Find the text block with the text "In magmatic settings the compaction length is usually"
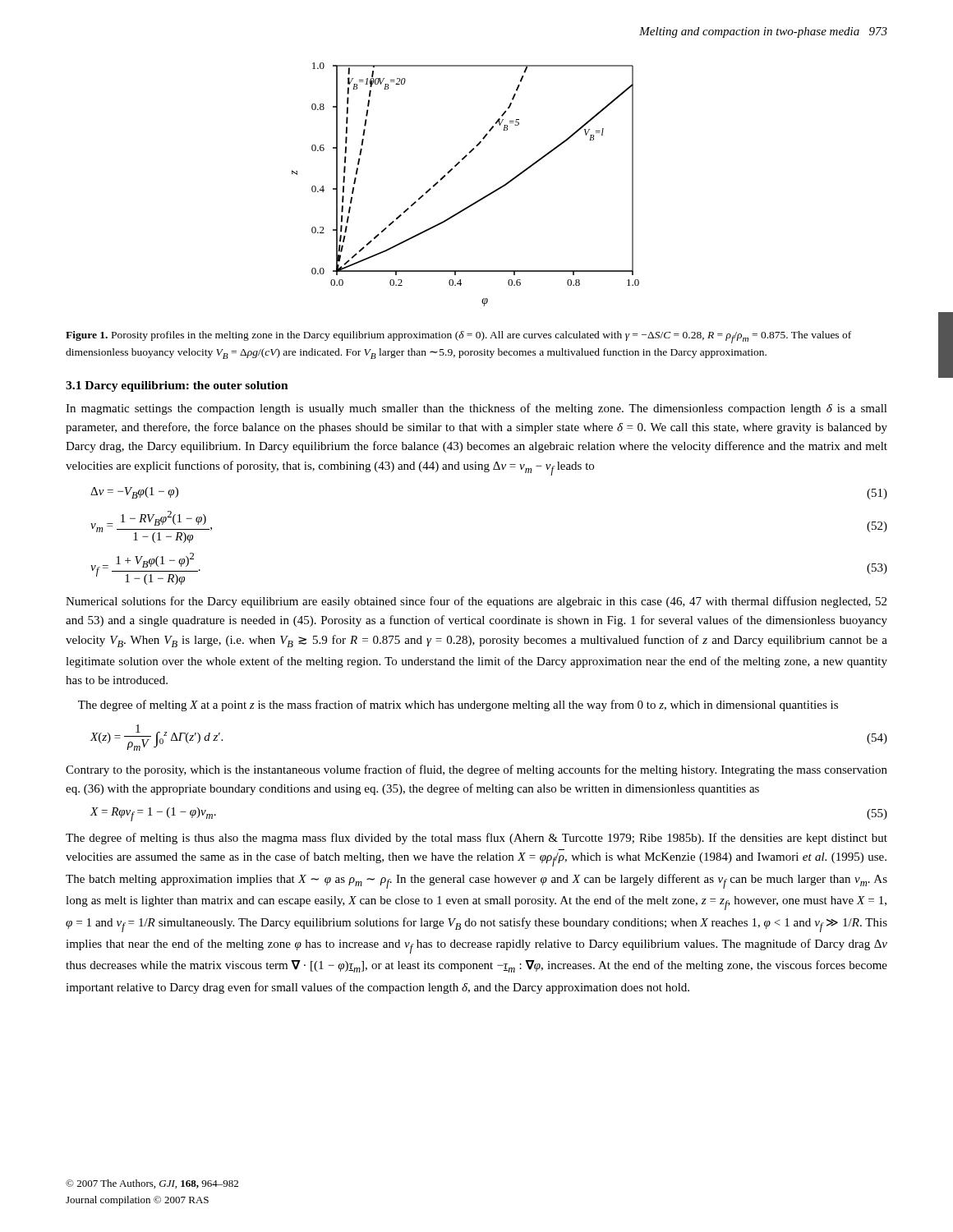Viewport: 953px width, 1232px height. (476, 438)
